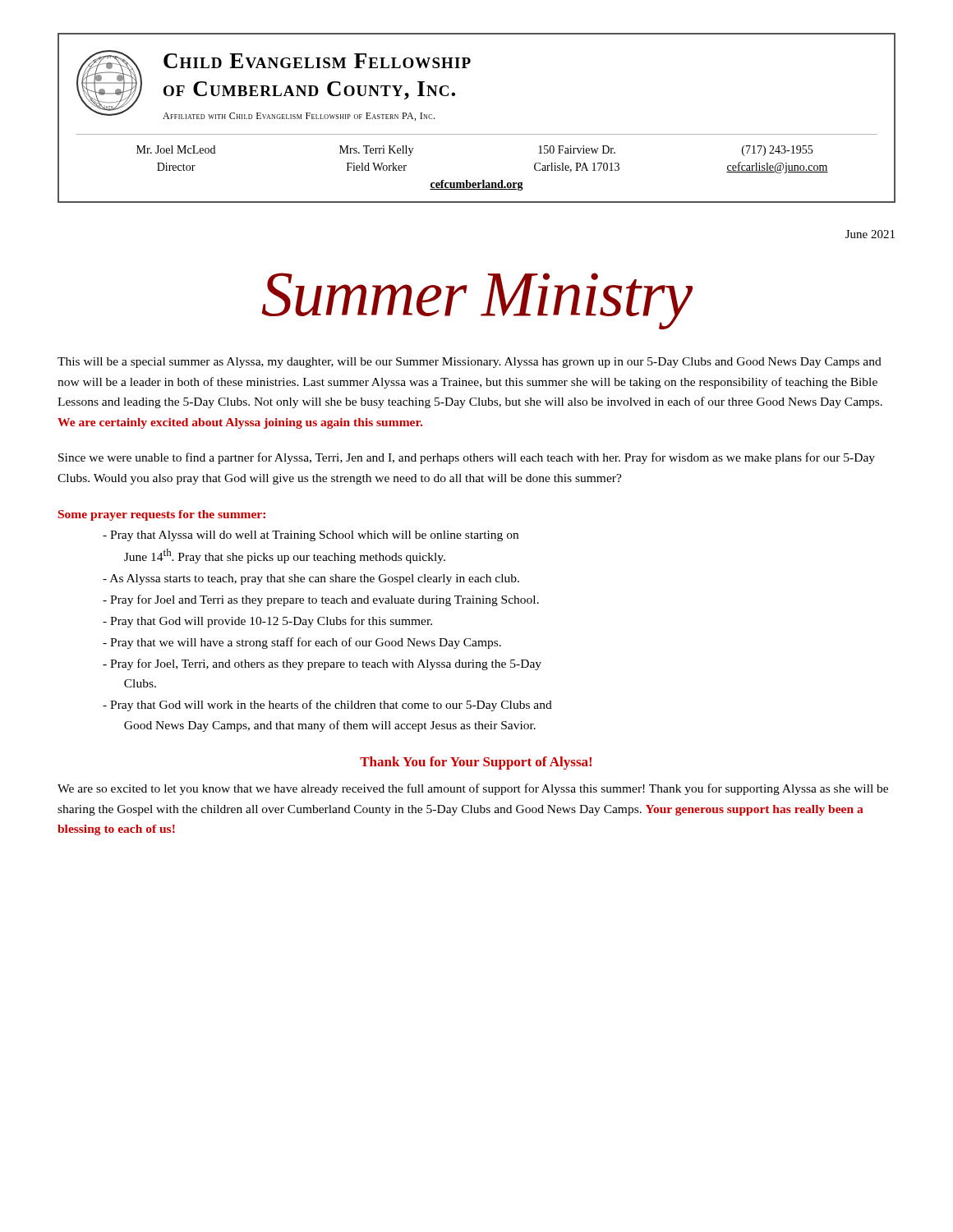Find the block starting "Pray that Alyssa will do well"
953x1232 pixels.
click(311, 545)
